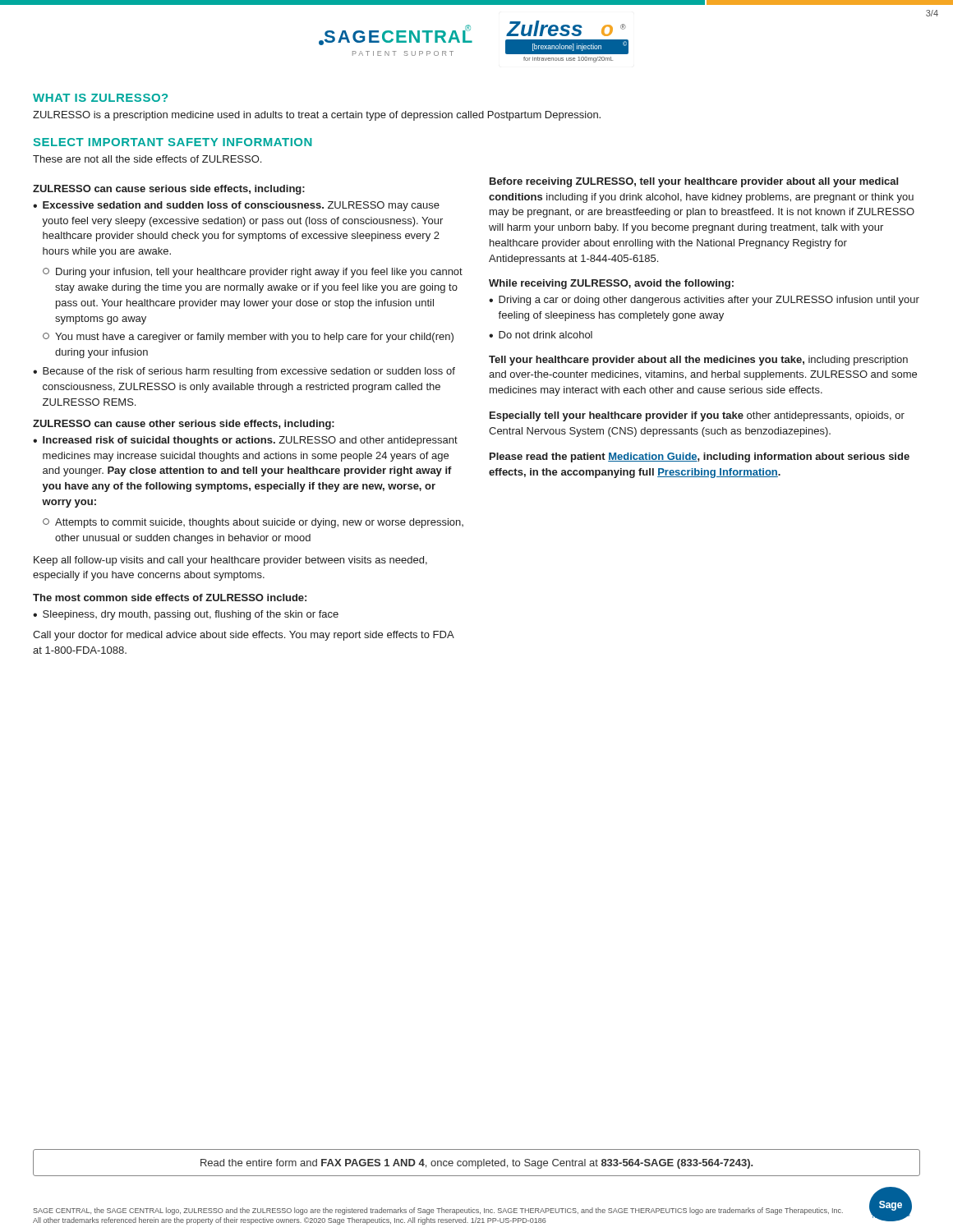Select the text block with the text "Before receiving ZULRESSO, tell your healthcare provider about"

click(x=702, y=220)
